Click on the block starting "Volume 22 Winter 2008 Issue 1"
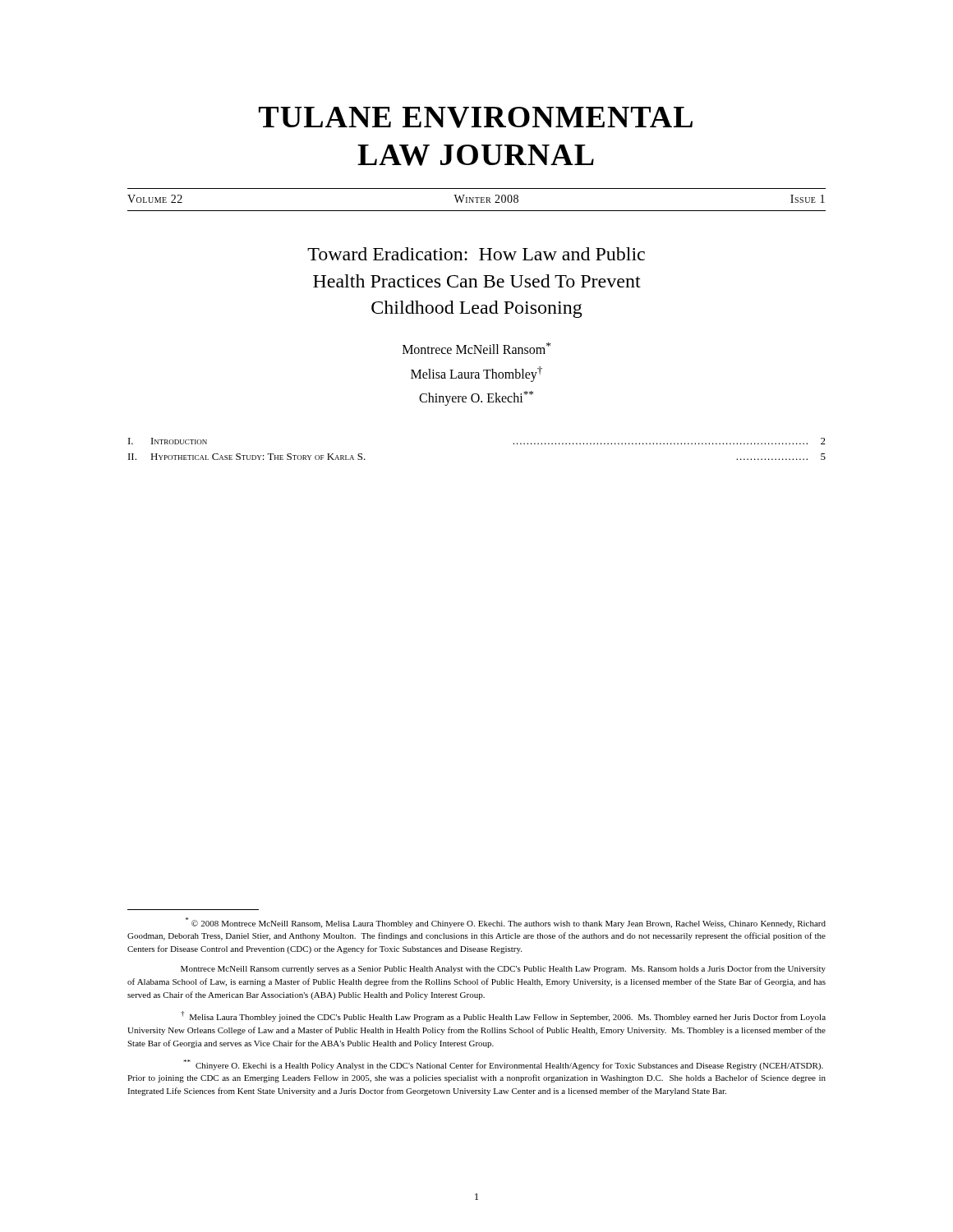Viewport: 953px width, 1232px height. pos(476,200)
